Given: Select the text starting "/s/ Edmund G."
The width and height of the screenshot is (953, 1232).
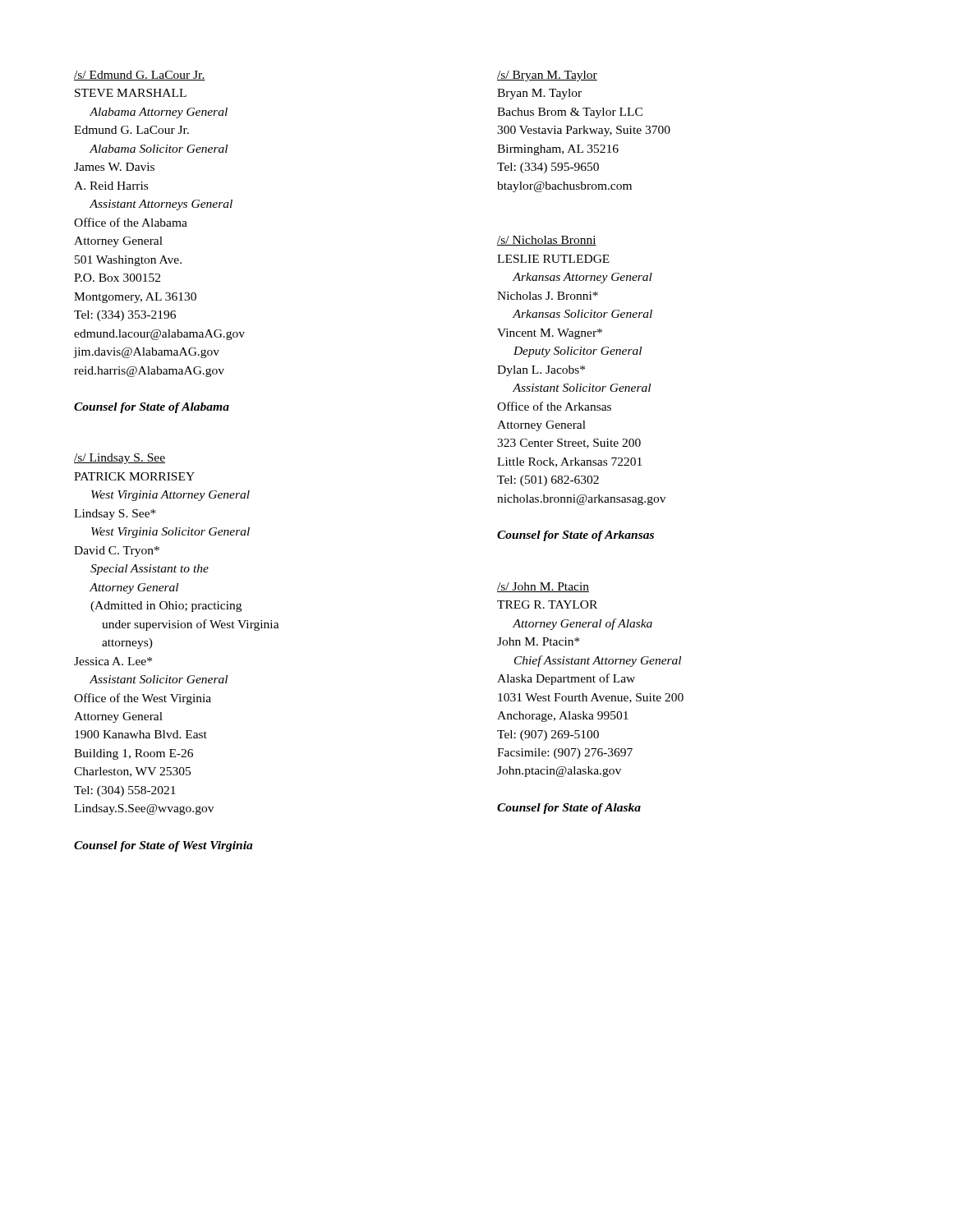Looking at the screenshot, I should coord(159,222).
